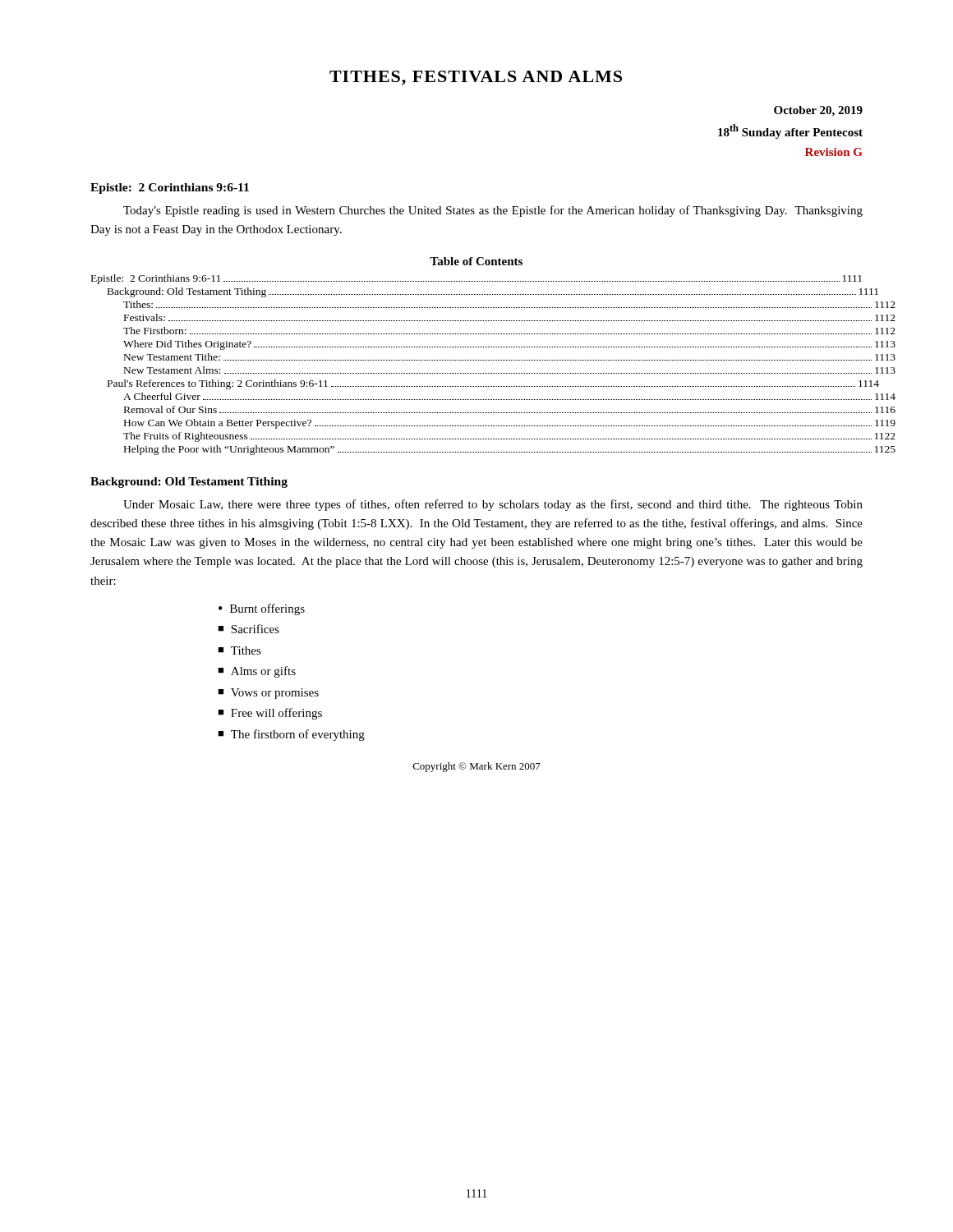Point to the element starting "Copyright © Mark Kern 2007"
The height and width of the screenshot is (1232, 953).
click(476, 766)
